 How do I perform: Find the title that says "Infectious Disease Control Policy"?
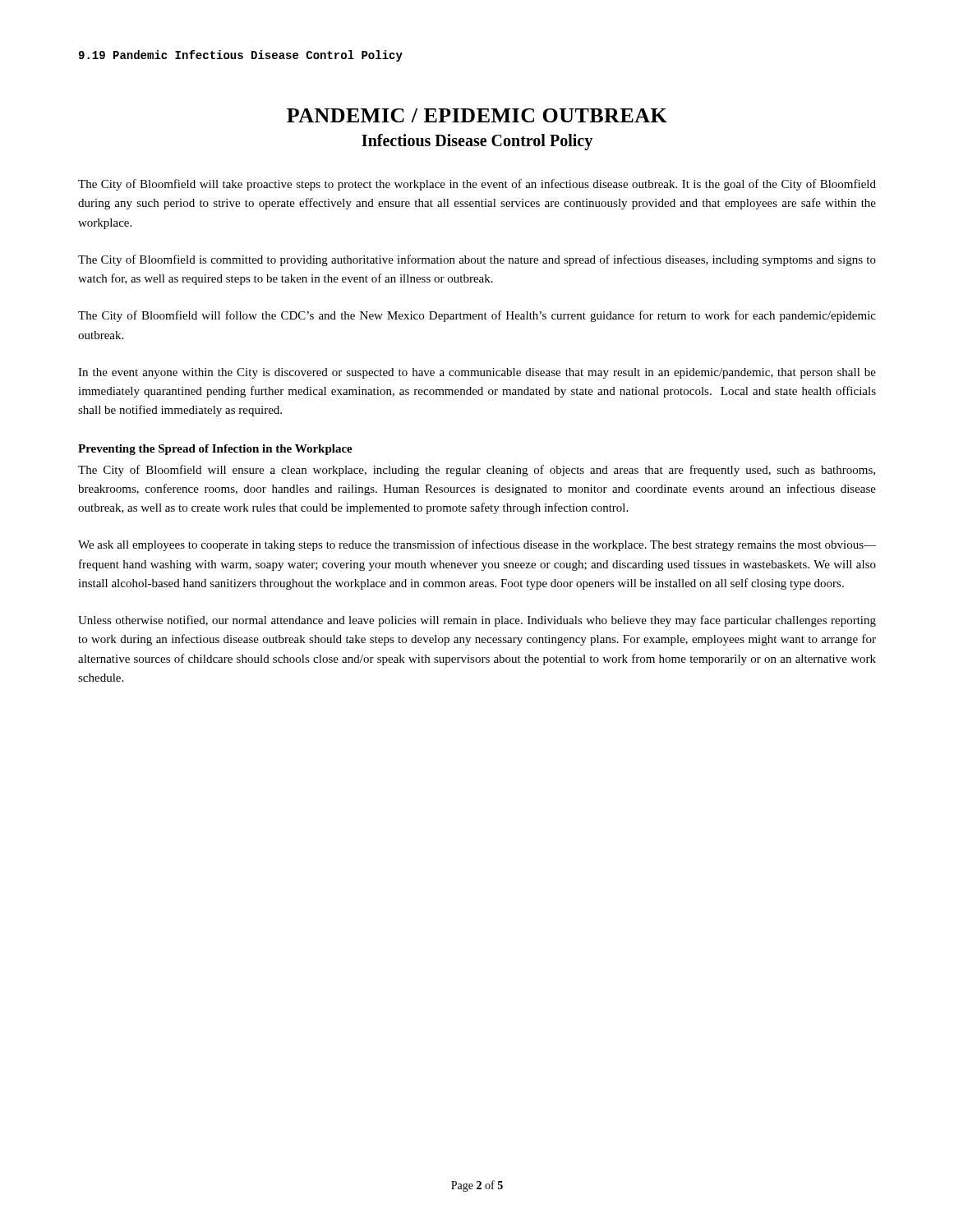pyautogui.click(x=477, y=140)
